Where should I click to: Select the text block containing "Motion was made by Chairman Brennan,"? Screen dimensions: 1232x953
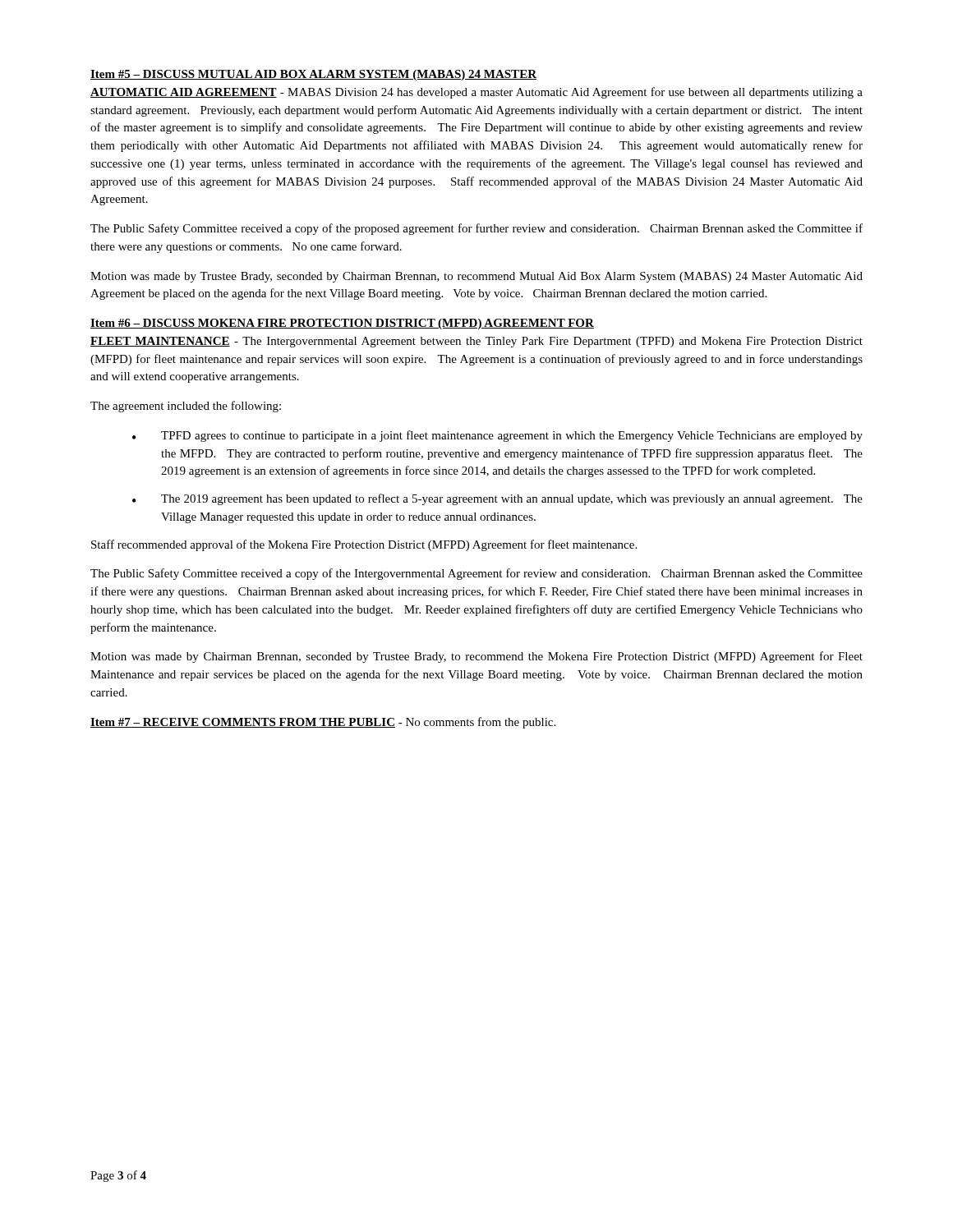point(476,675)
